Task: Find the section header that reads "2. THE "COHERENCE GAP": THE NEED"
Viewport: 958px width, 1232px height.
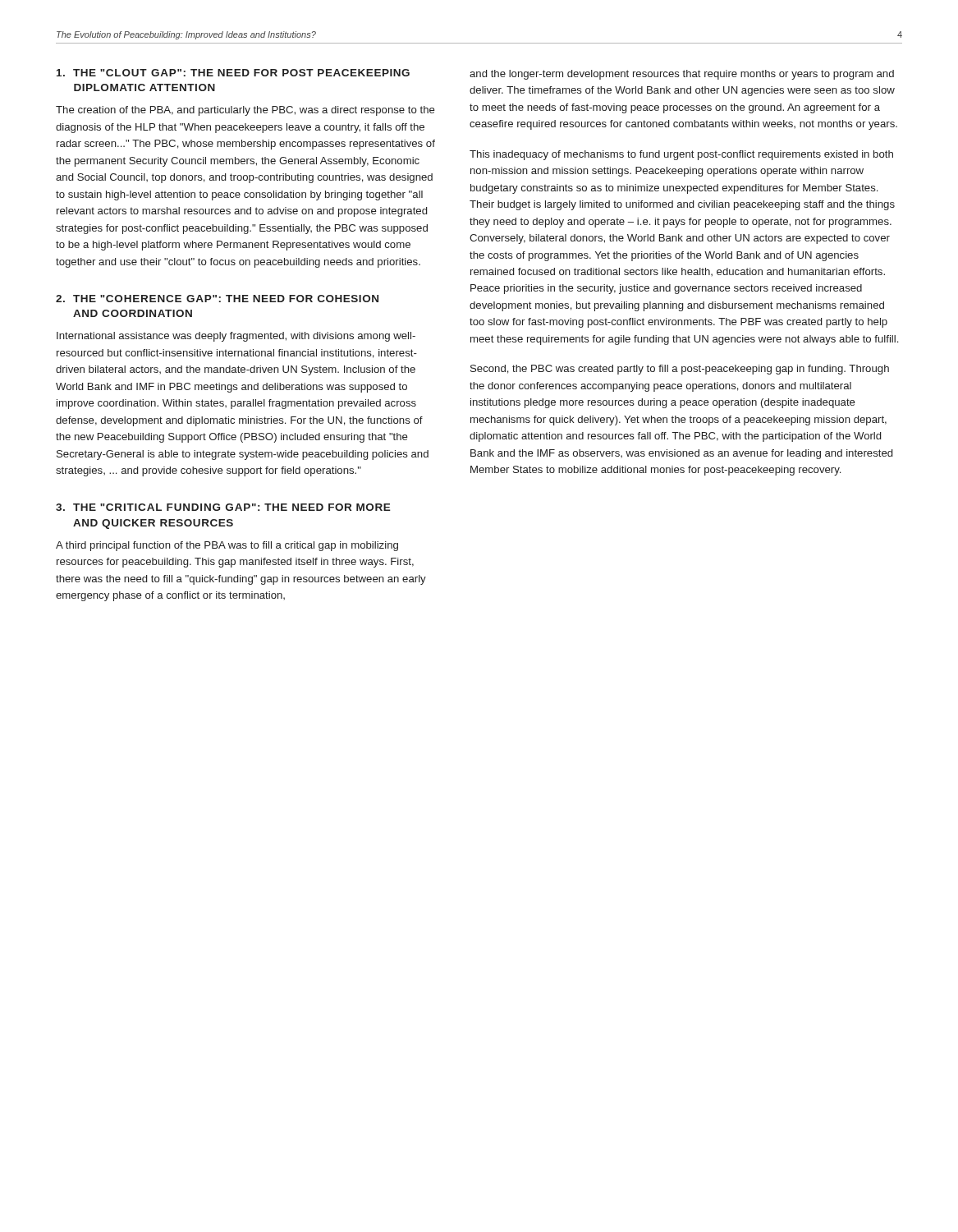Action: click(218, 306)
